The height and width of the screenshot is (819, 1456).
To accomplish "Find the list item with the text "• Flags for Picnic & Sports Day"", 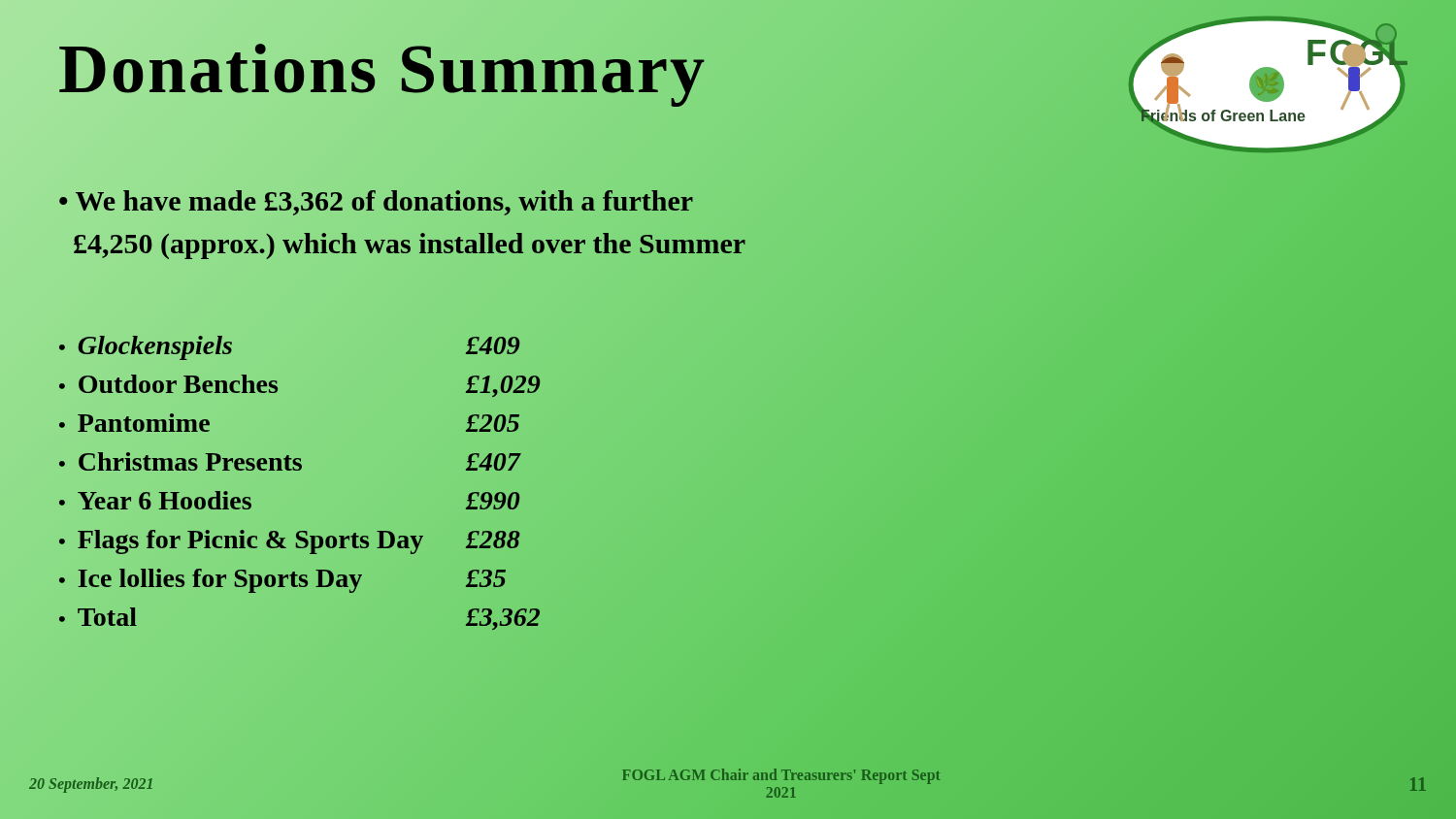I will 289,540.
